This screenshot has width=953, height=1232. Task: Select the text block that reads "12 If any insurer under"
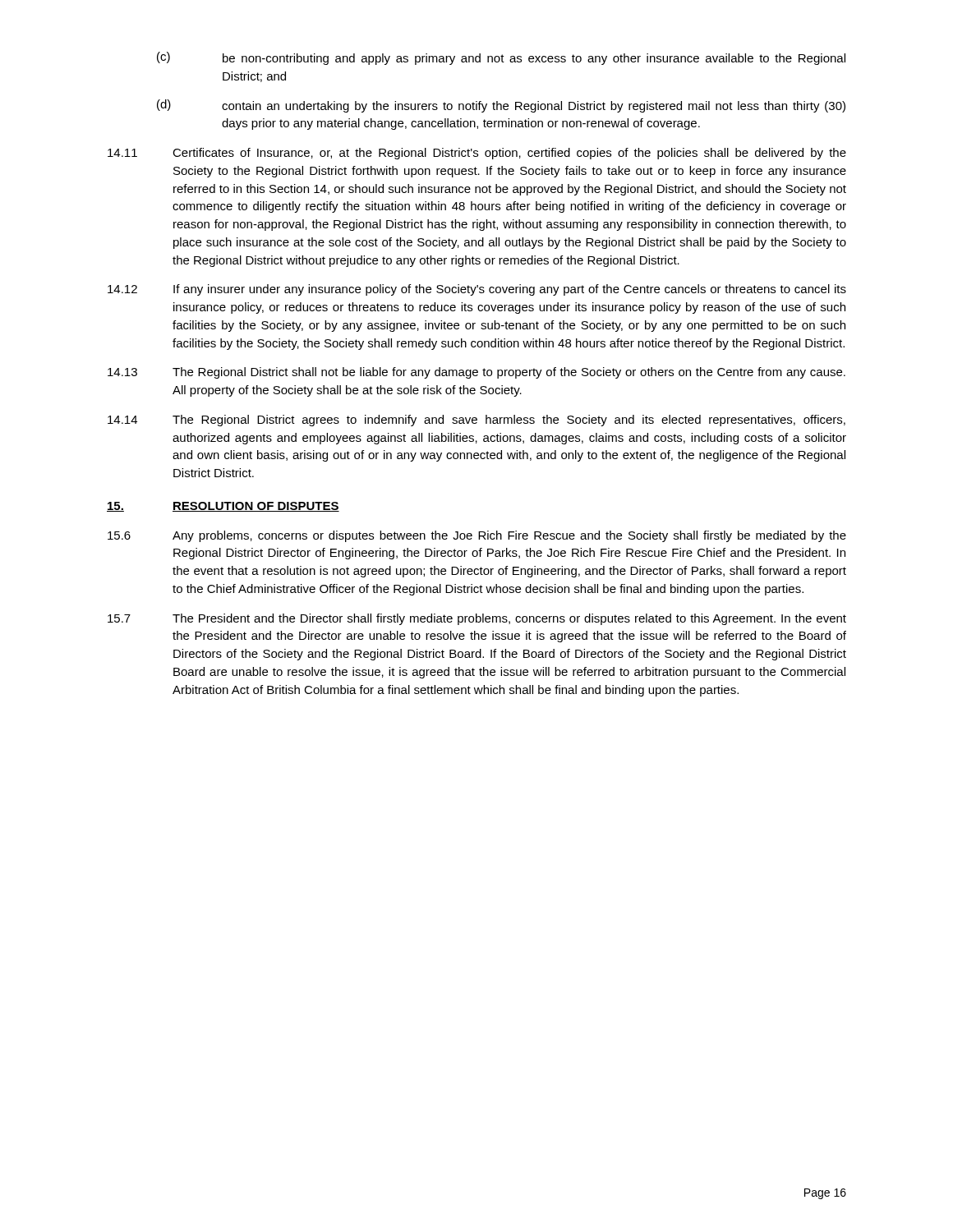476,316
